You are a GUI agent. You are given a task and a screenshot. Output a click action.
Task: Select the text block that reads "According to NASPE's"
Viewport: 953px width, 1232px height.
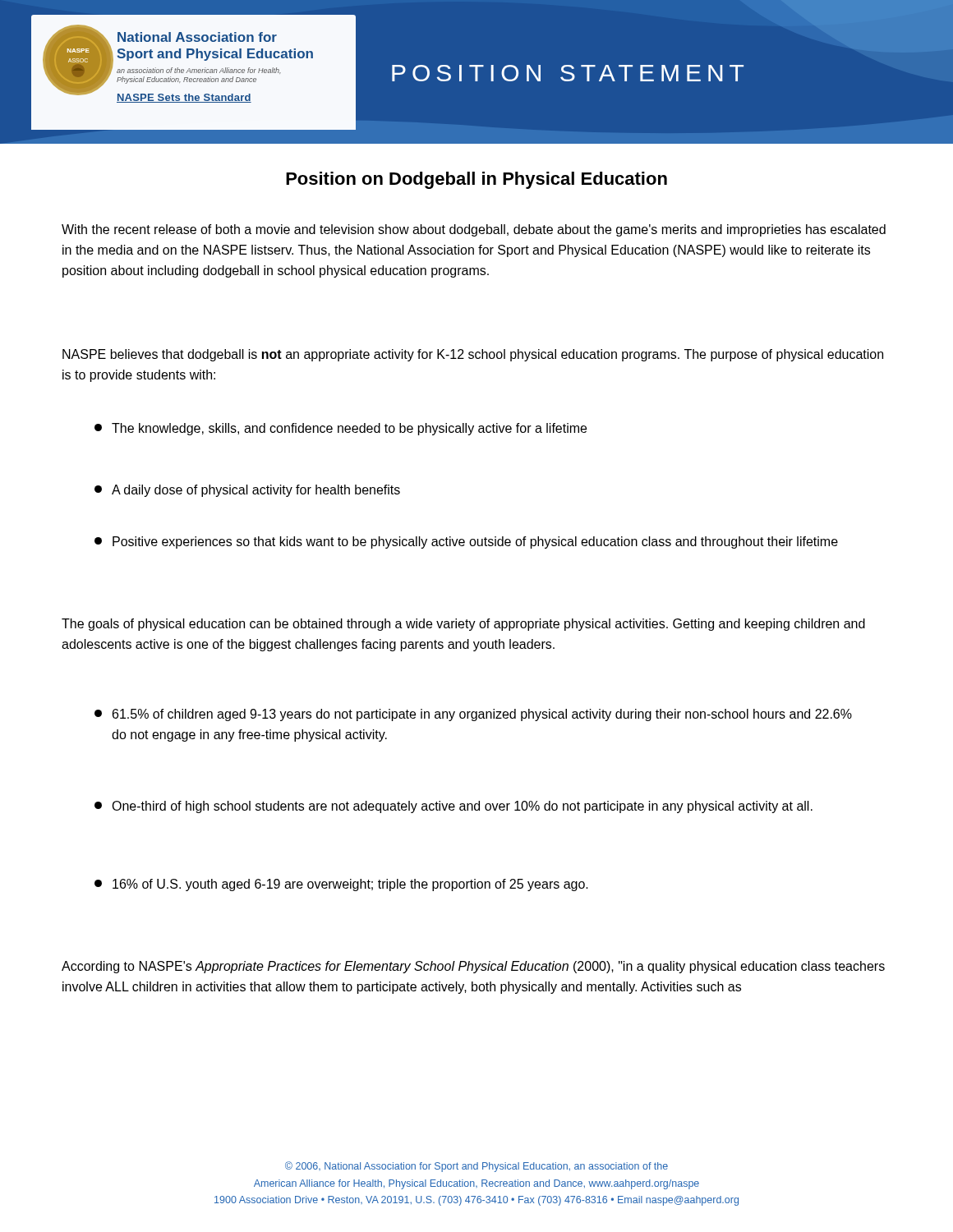(x=473, y=976)
